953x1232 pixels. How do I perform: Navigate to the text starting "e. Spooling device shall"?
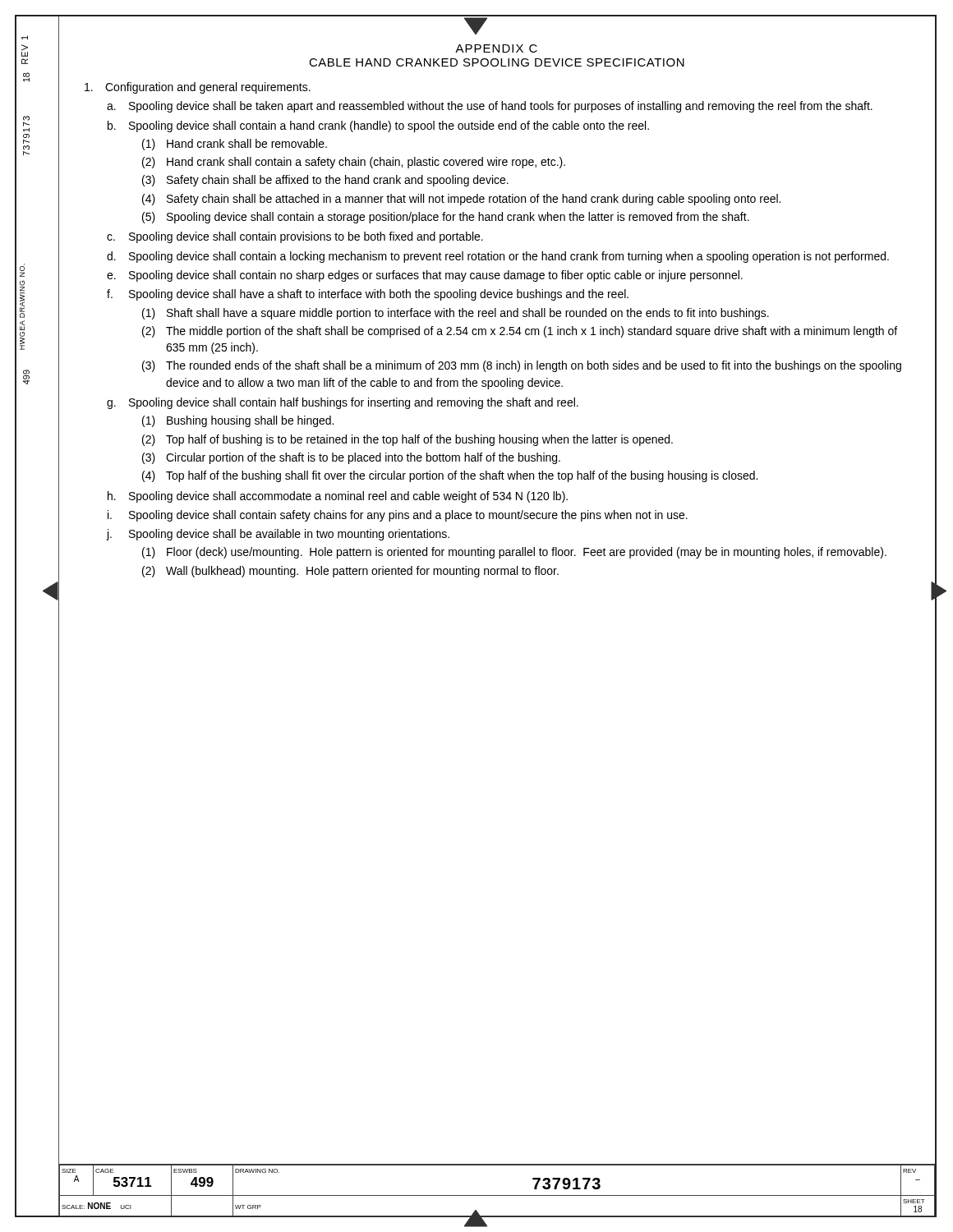click(x=425, y=275)
